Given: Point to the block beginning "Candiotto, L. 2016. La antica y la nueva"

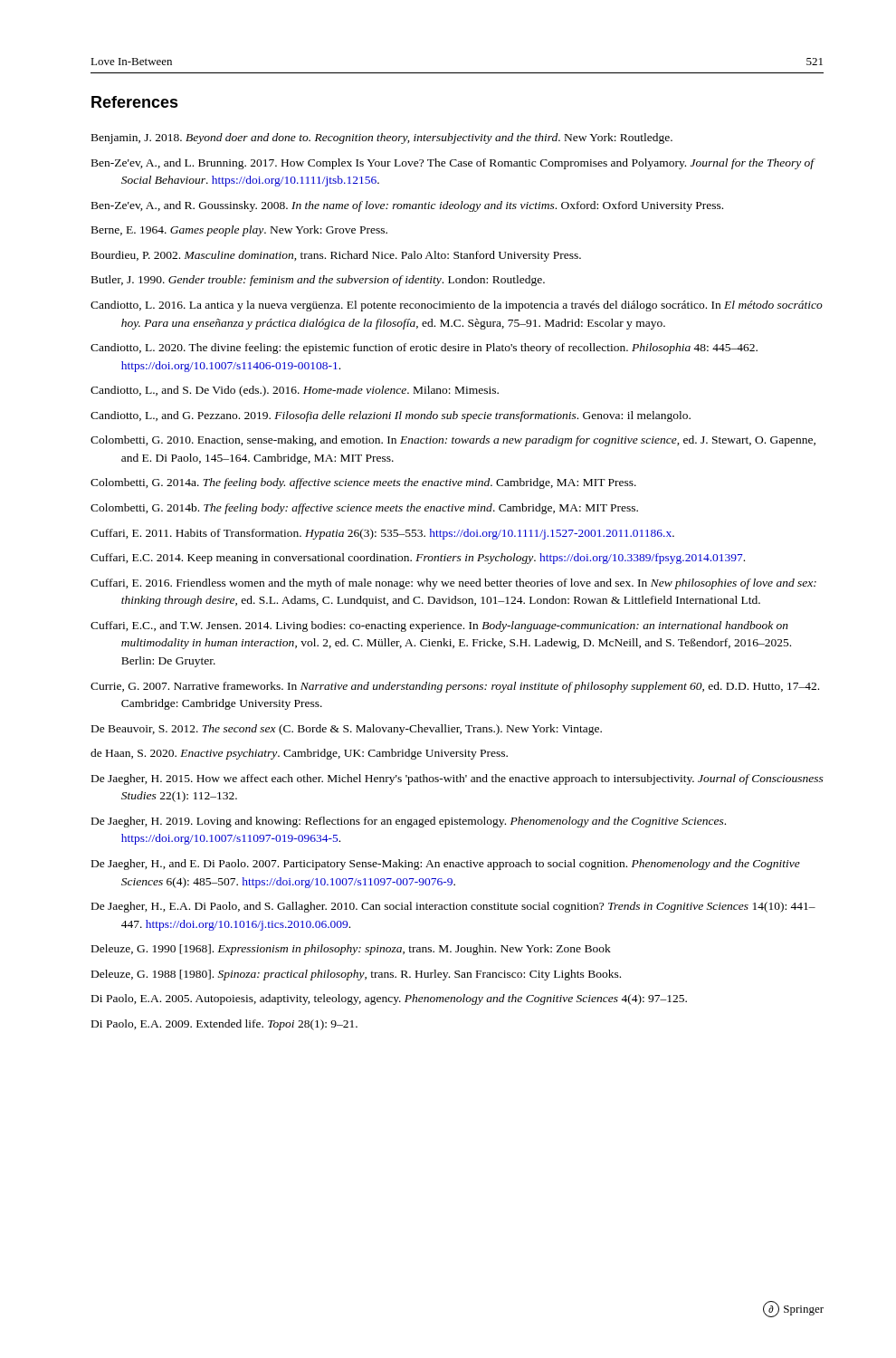Looking at the screenshot, I should point(456,313).
